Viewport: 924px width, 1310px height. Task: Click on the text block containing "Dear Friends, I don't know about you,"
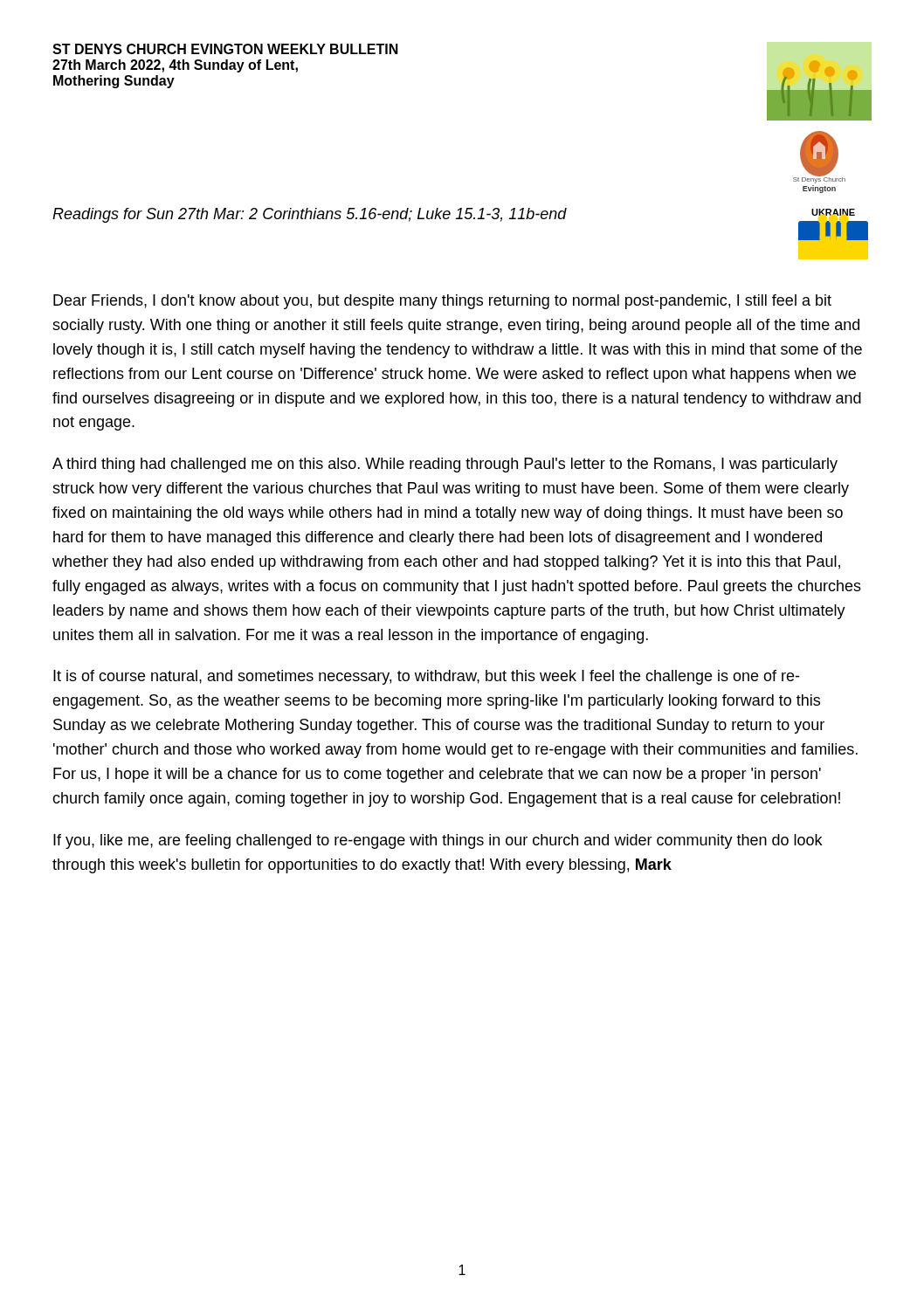(457, 361)
